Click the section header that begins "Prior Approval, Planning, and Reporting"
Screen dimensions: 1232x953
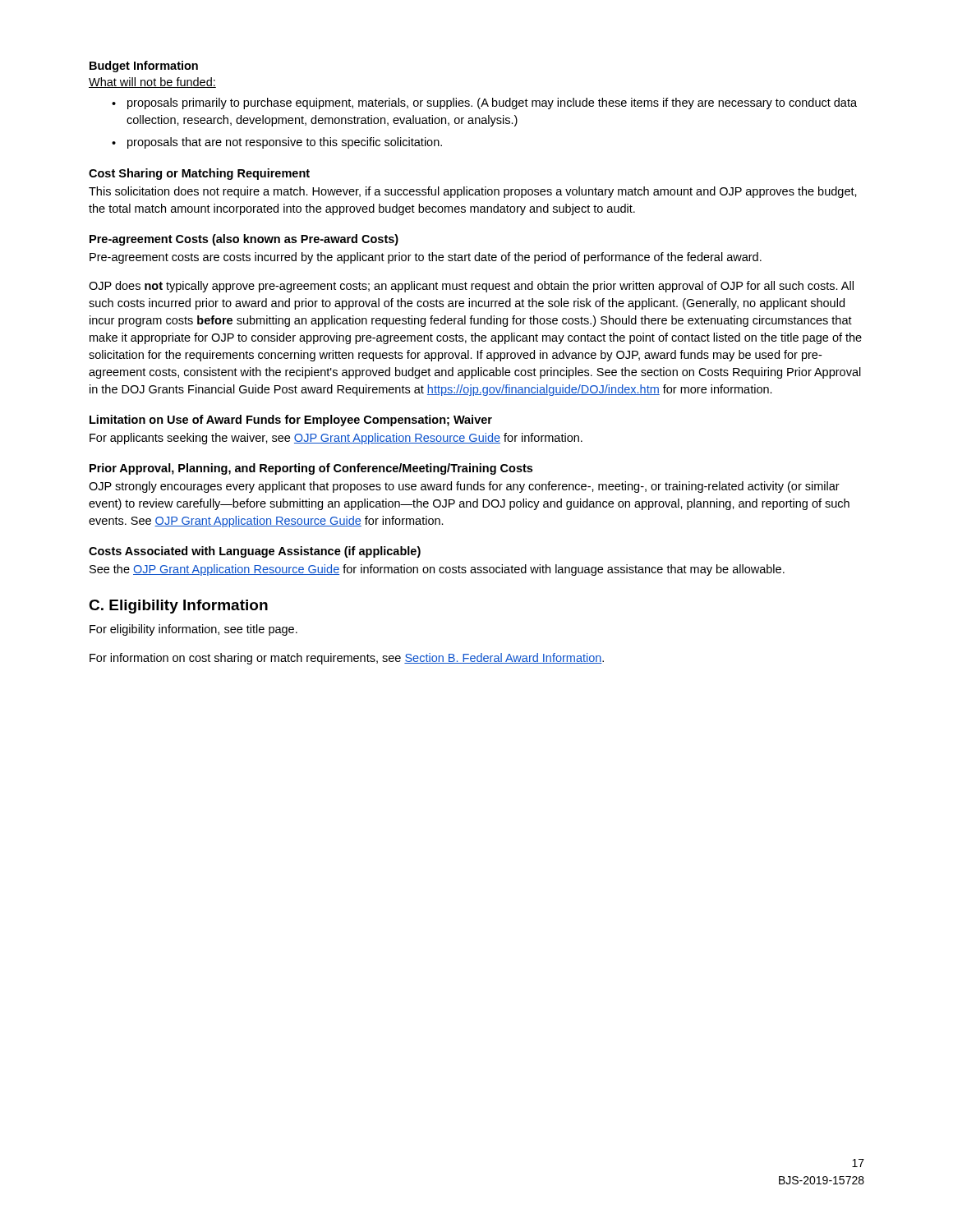pyautogui.click(x=311, y=468)
